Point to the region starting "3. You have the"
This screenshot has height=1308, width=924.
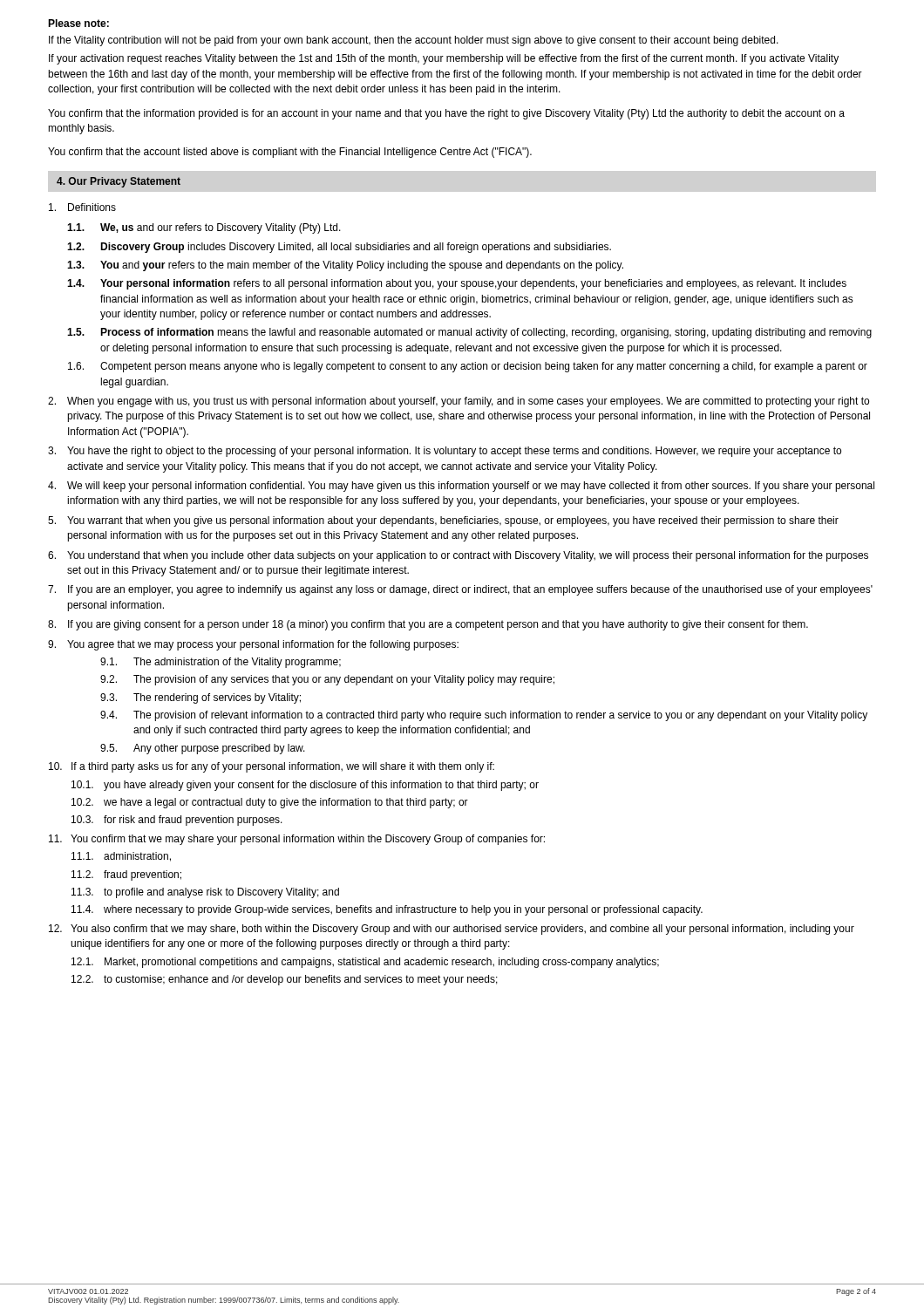click(x=462, y=459)
